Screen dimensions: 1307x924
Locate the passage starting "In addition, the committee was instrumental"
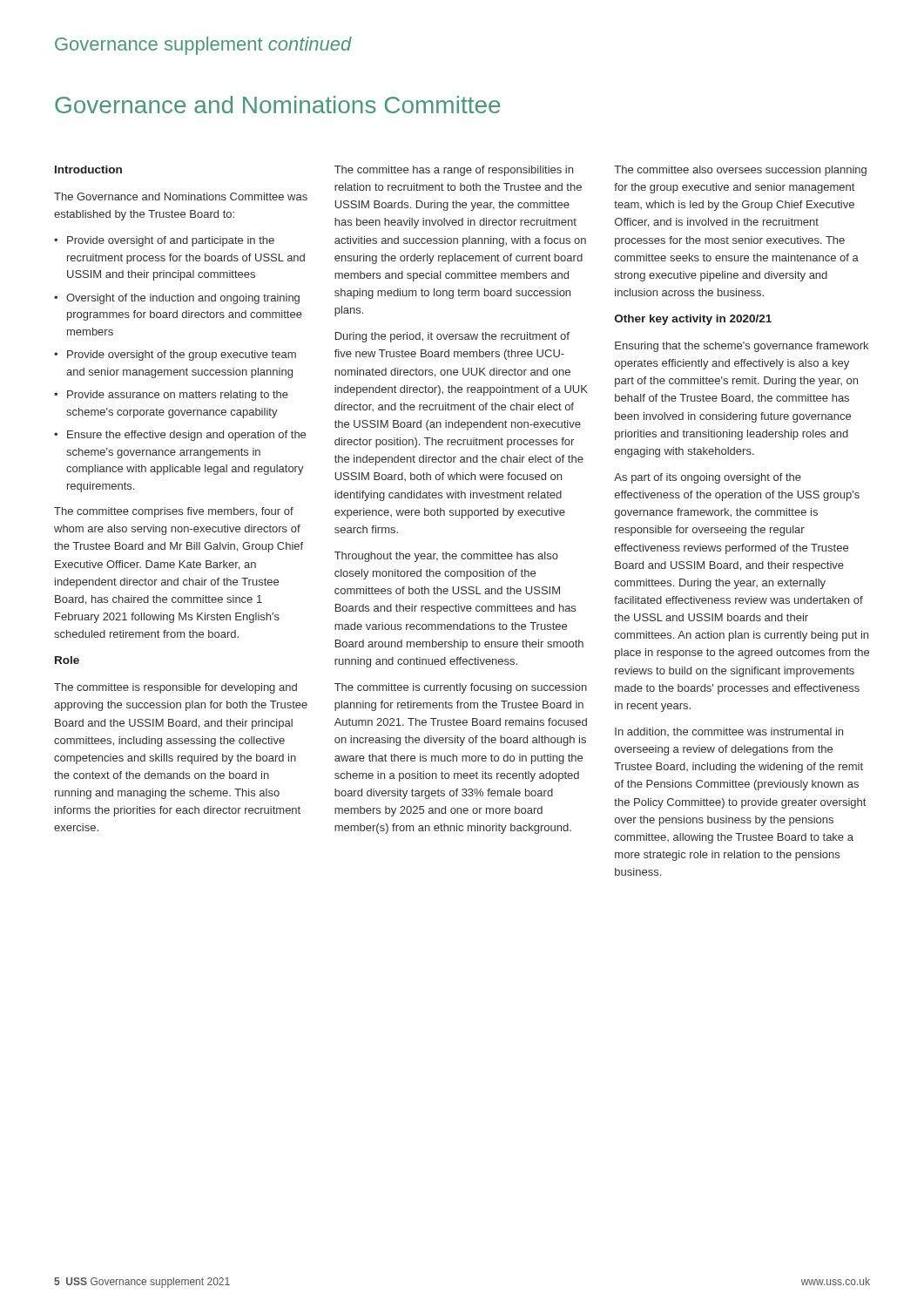point(742,802)
